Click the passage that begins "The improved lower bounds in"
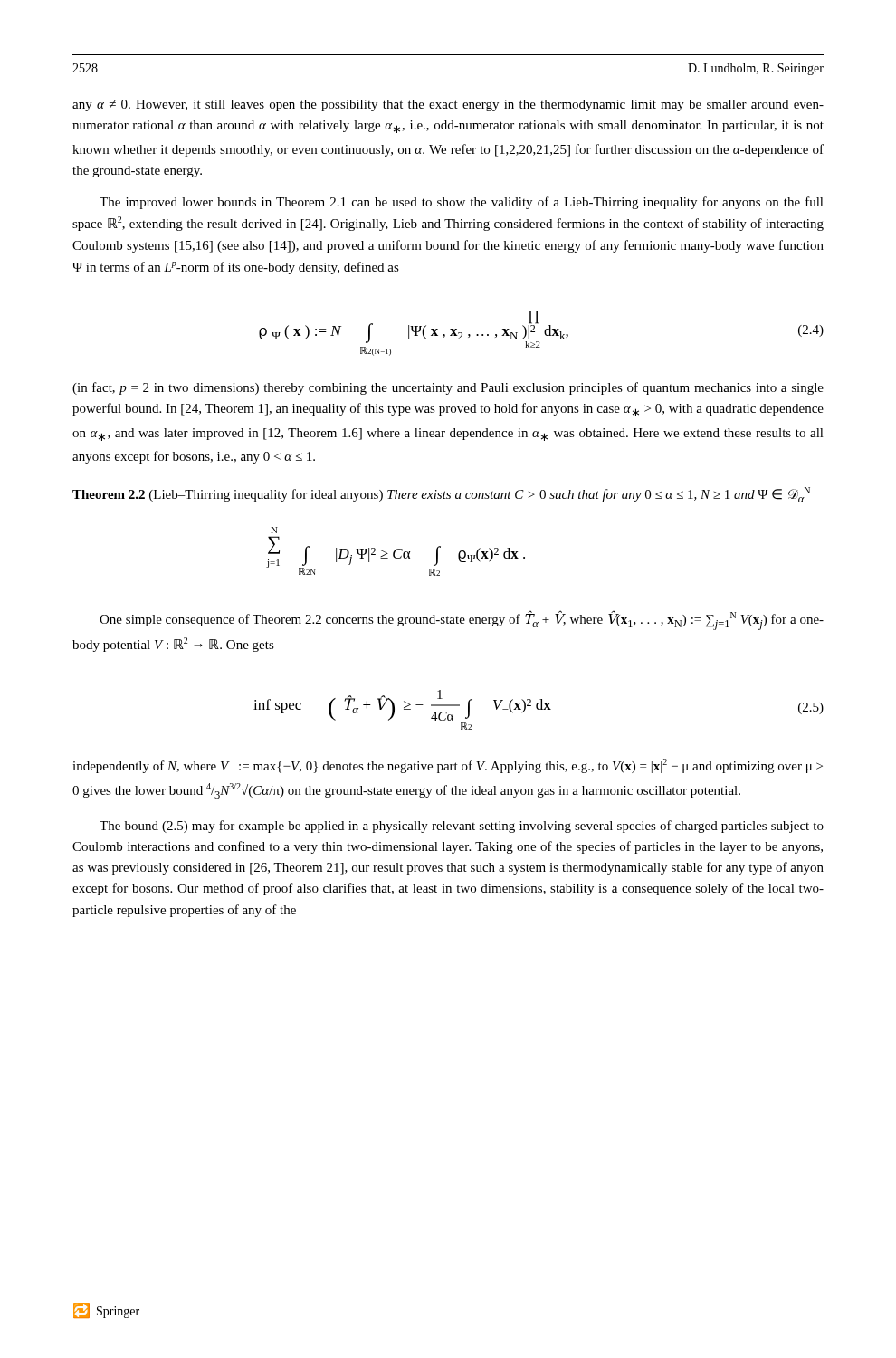 [x=448, y=234]
